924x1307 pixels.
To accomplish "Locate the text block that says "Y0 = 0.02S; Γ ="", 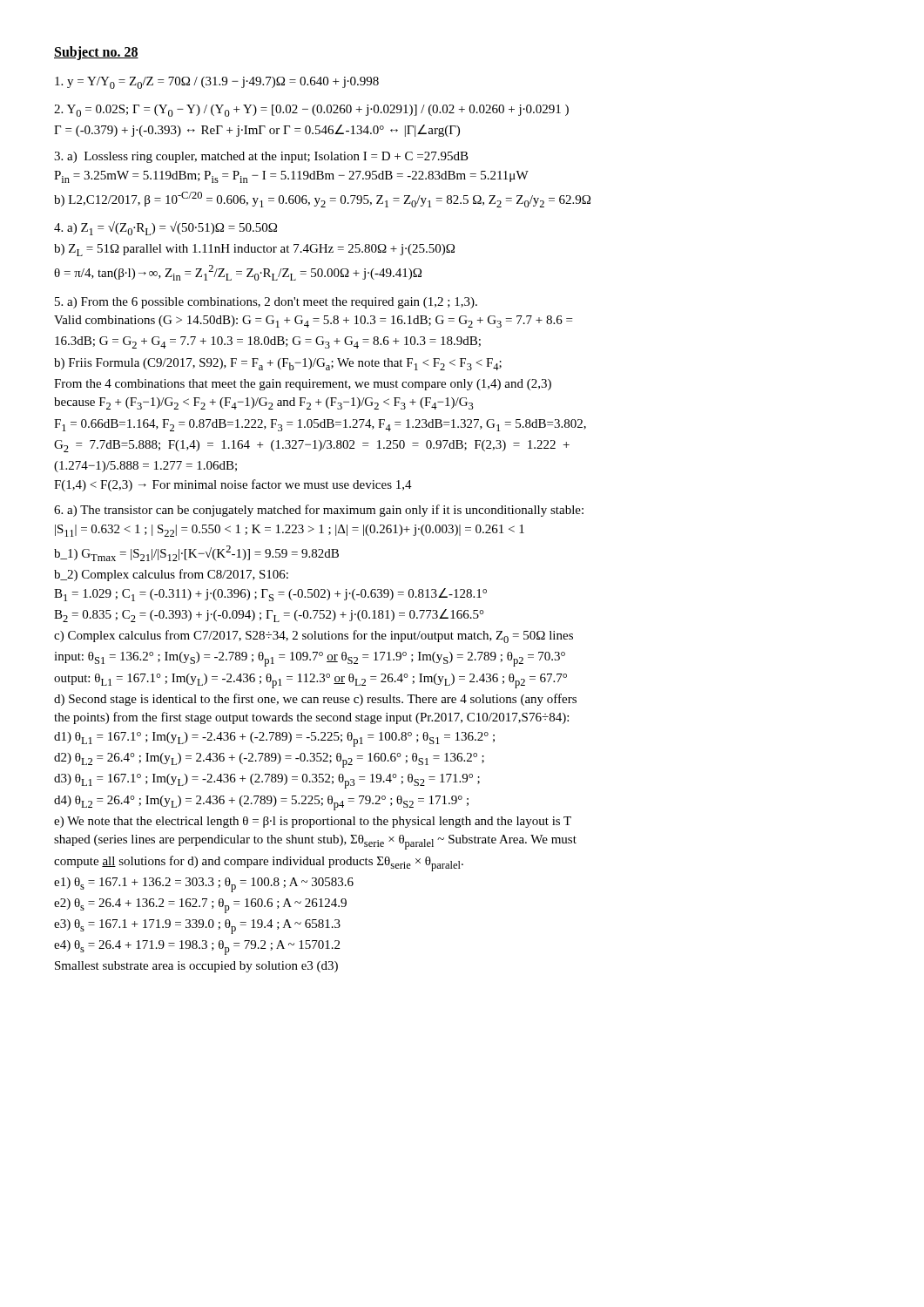I will 312,120.
